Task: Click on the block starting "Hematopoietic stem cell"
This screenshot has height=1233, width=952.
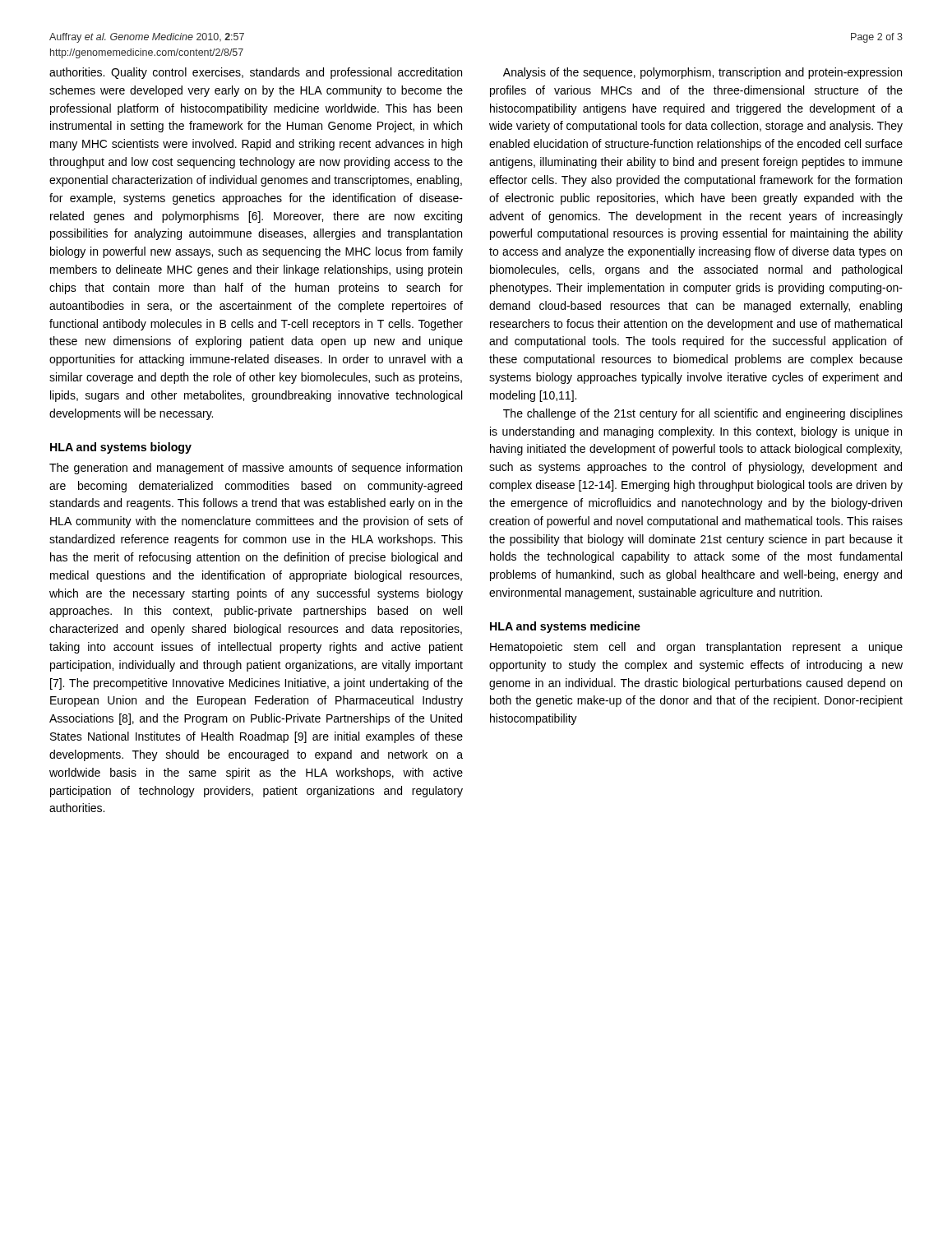Action: point(696,684)
